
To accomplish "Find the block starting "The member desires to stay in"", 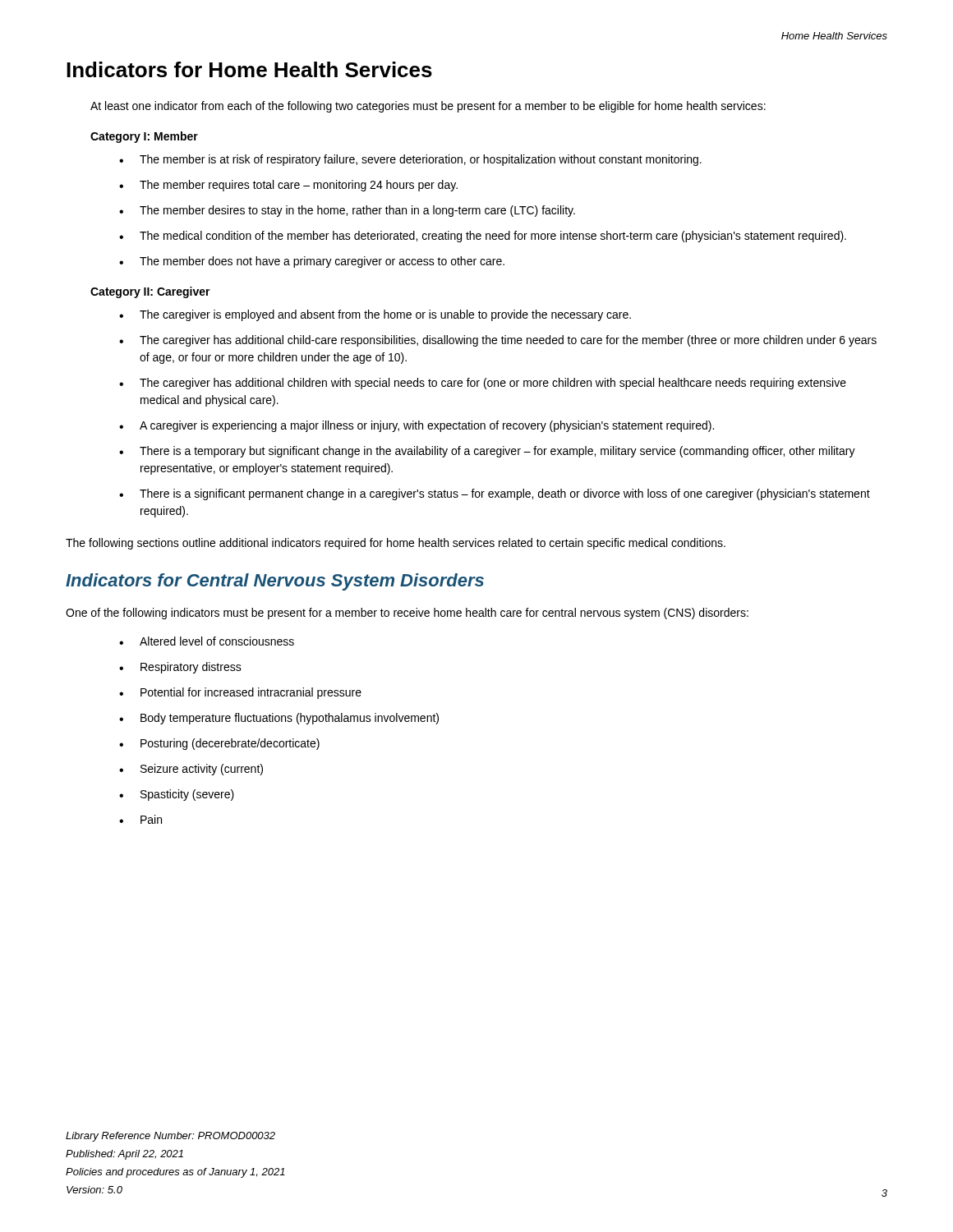I will tap(358, 210).
